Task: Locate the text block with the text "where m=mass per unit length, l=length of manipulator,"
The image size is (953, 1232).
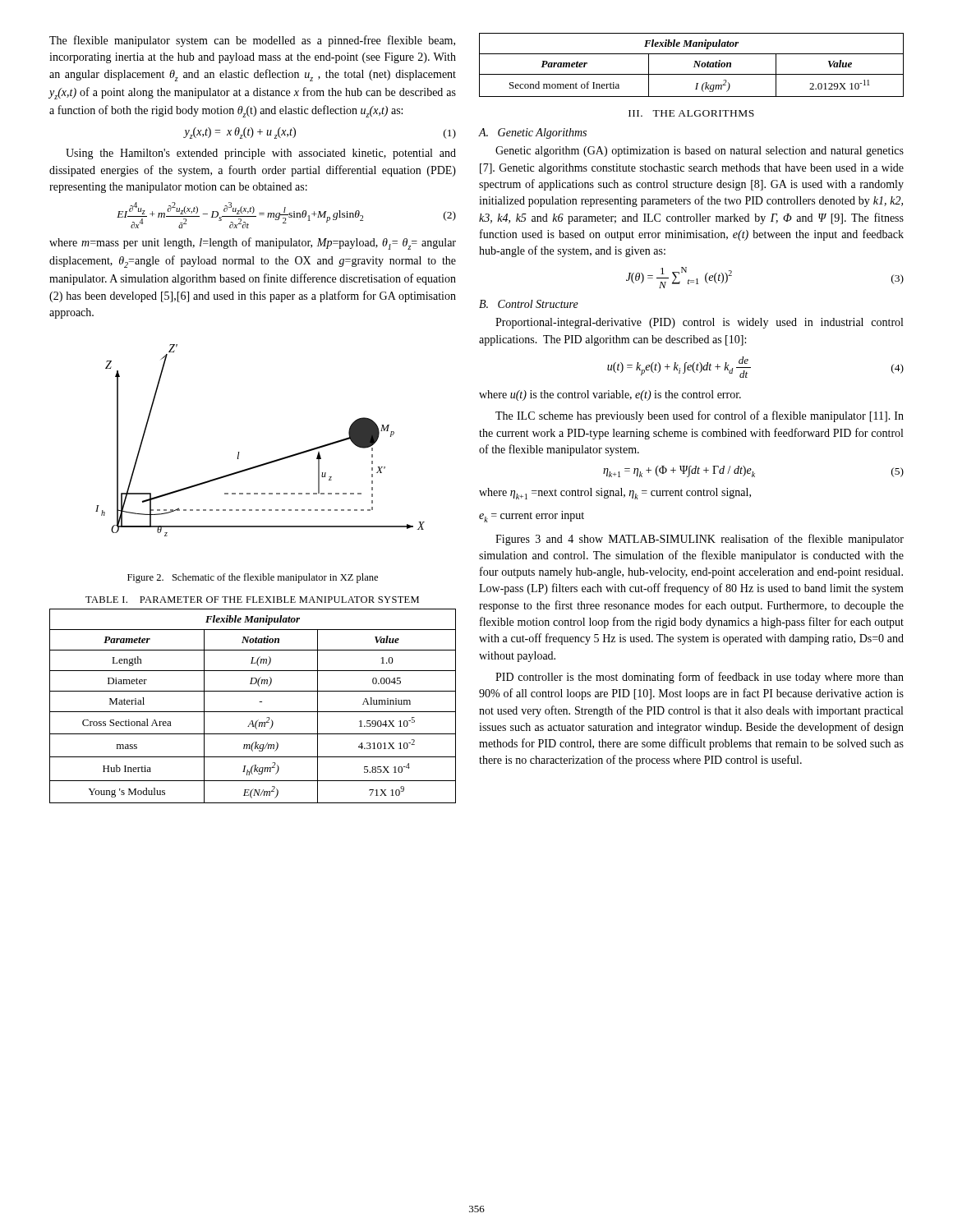Action: (253, 277)
